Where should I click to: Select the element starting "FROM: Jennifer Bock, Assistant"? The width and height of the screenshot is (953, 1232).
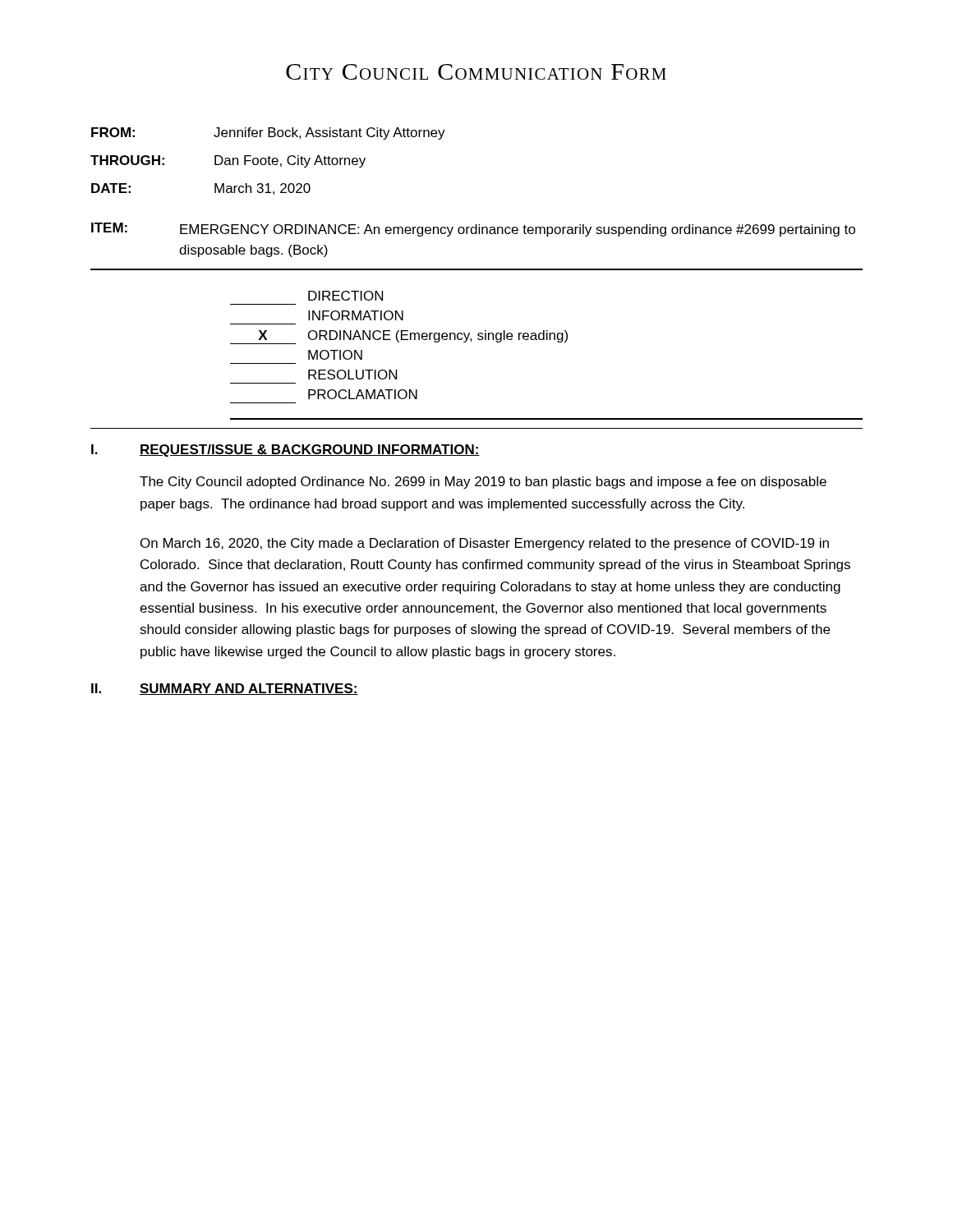click(x=268, y=133)
